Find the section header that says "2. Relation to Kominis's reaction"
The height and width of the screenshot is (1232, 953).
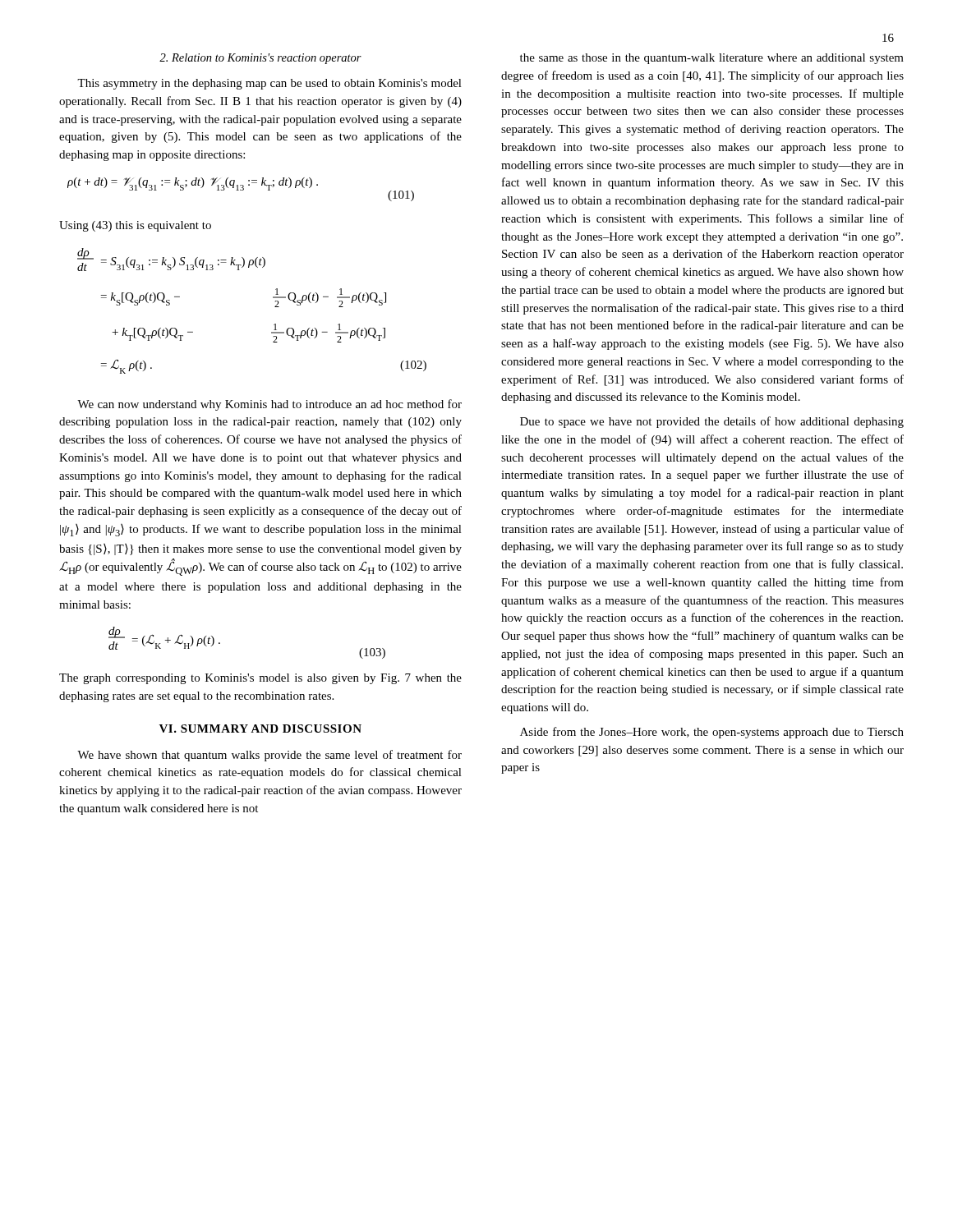tap(260, 57)
